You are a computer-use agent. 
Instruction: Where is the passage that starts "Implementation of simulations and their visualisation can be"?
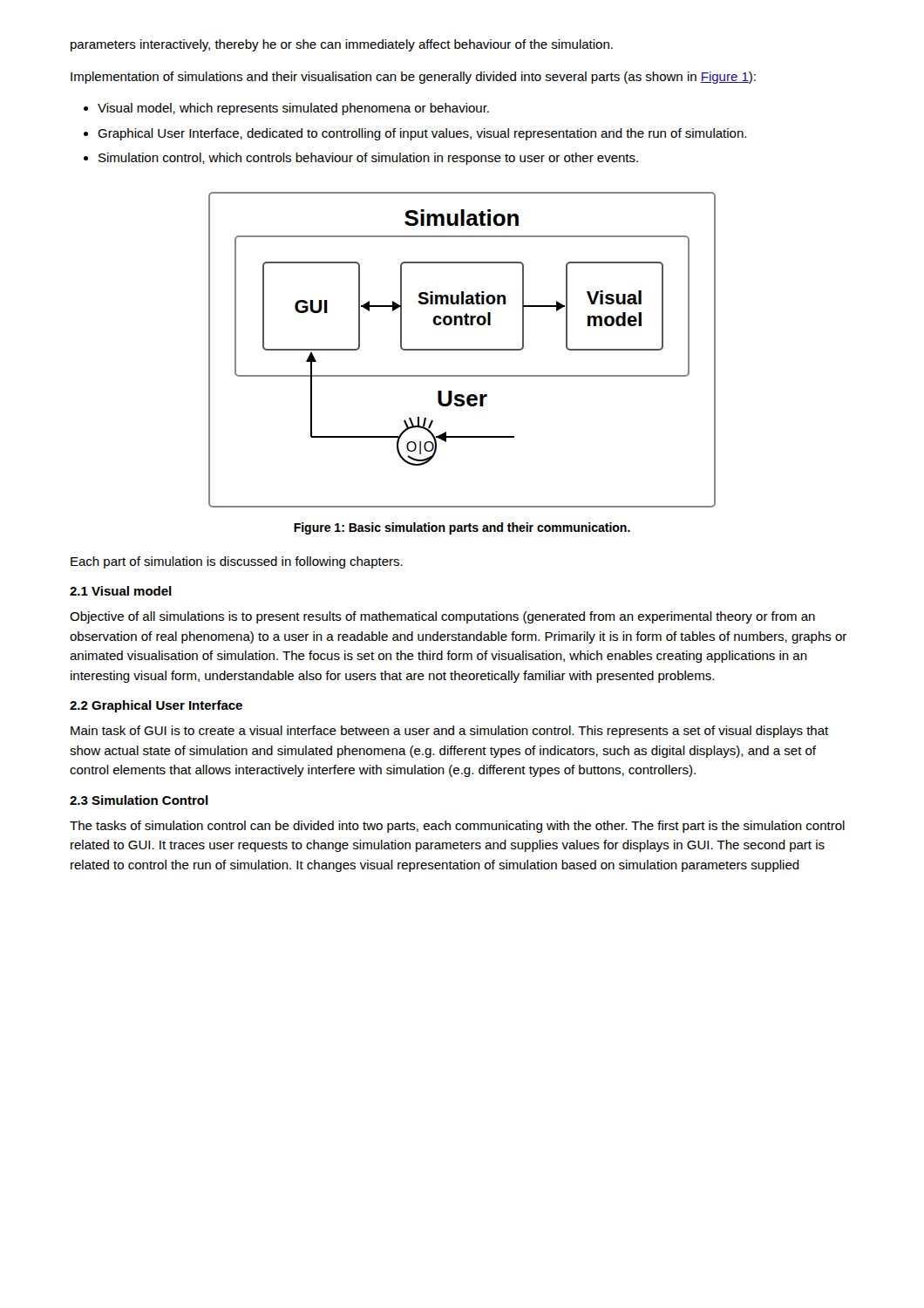pyautogui.click(x=462, y=77)
